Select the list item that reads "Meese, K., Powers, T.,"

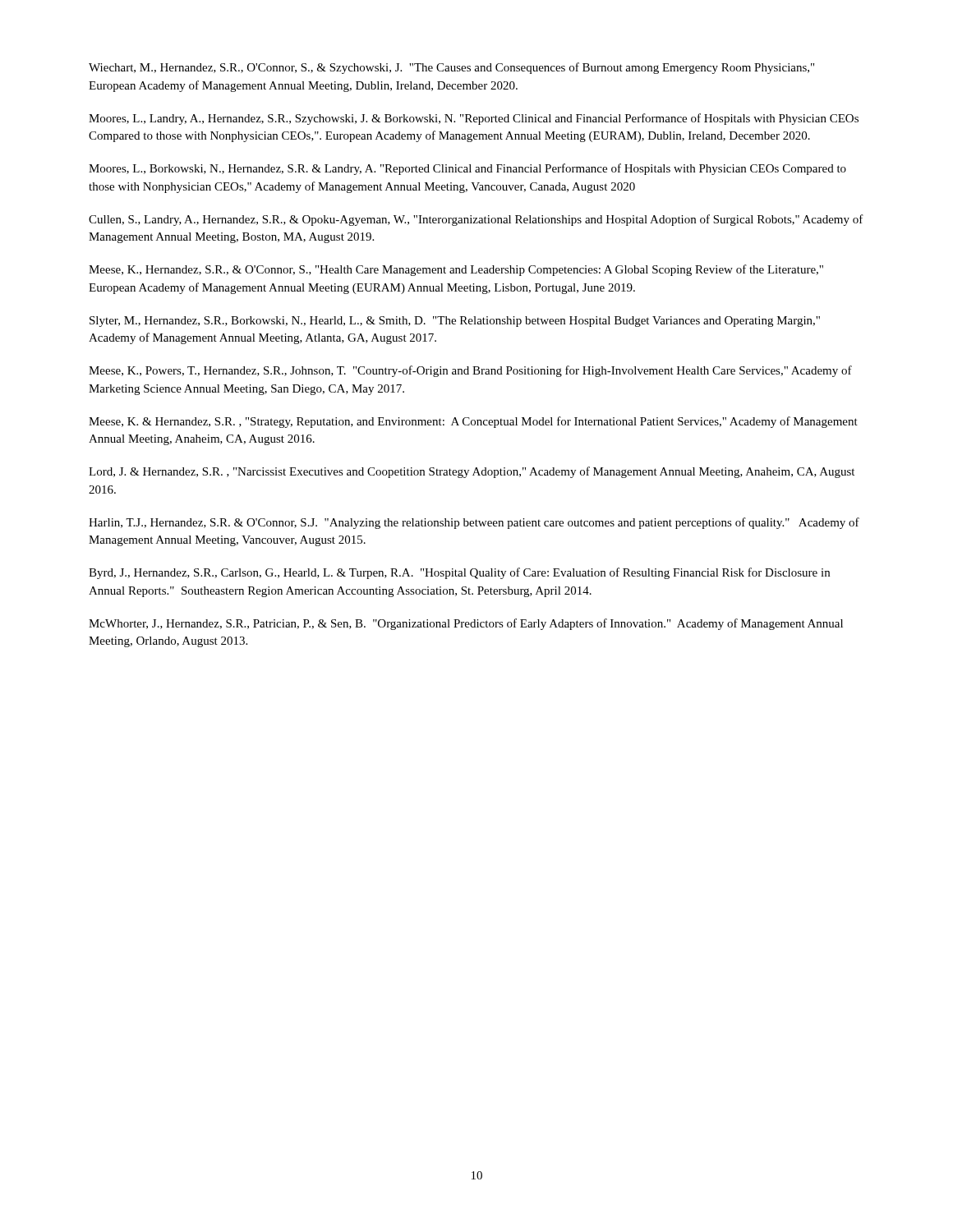(470, 379)
